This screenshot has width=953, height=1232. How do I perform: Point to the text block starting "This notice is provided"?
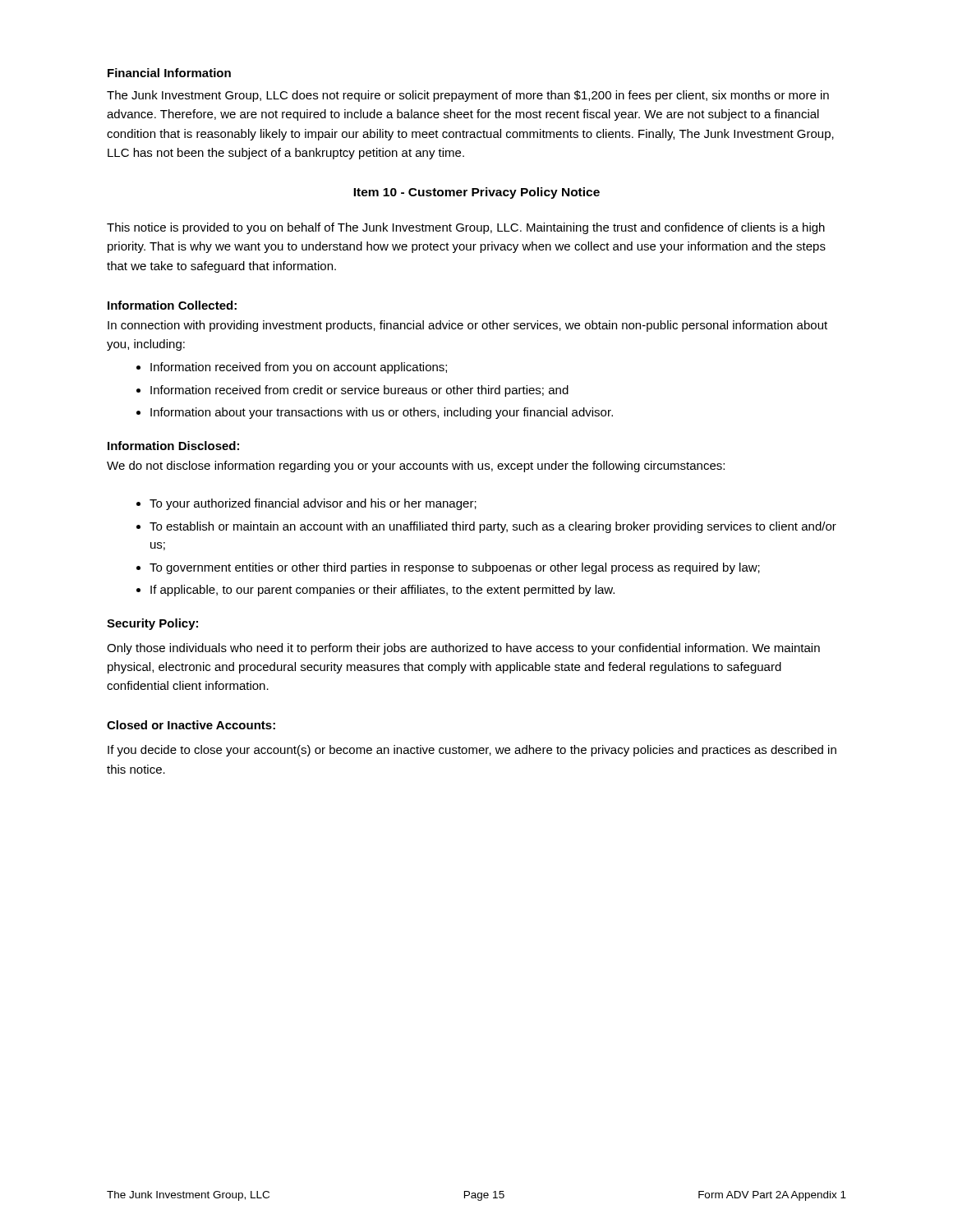click(x=466, y=246)
